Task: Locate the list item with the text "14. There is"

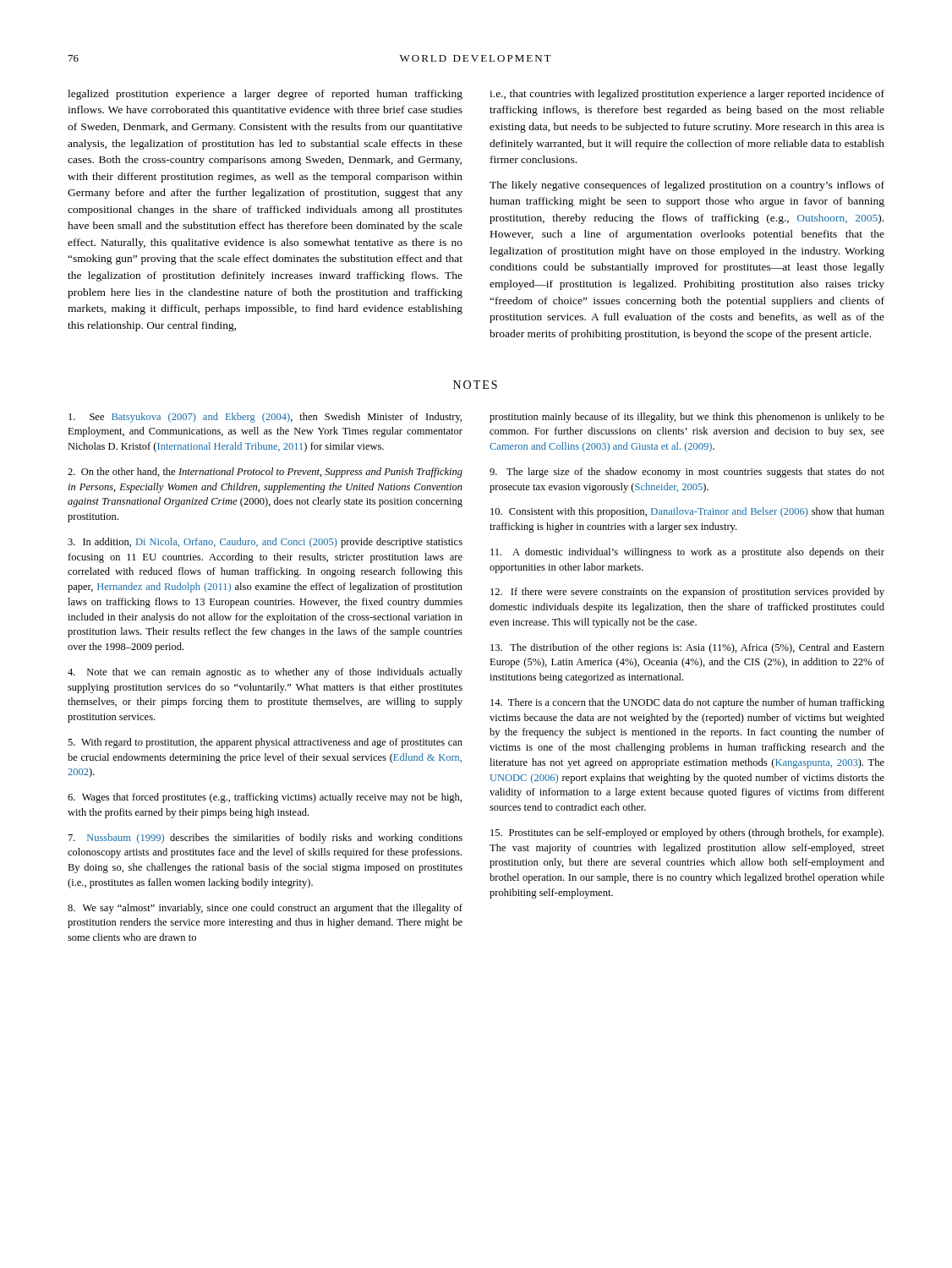Action: [687, 755]
